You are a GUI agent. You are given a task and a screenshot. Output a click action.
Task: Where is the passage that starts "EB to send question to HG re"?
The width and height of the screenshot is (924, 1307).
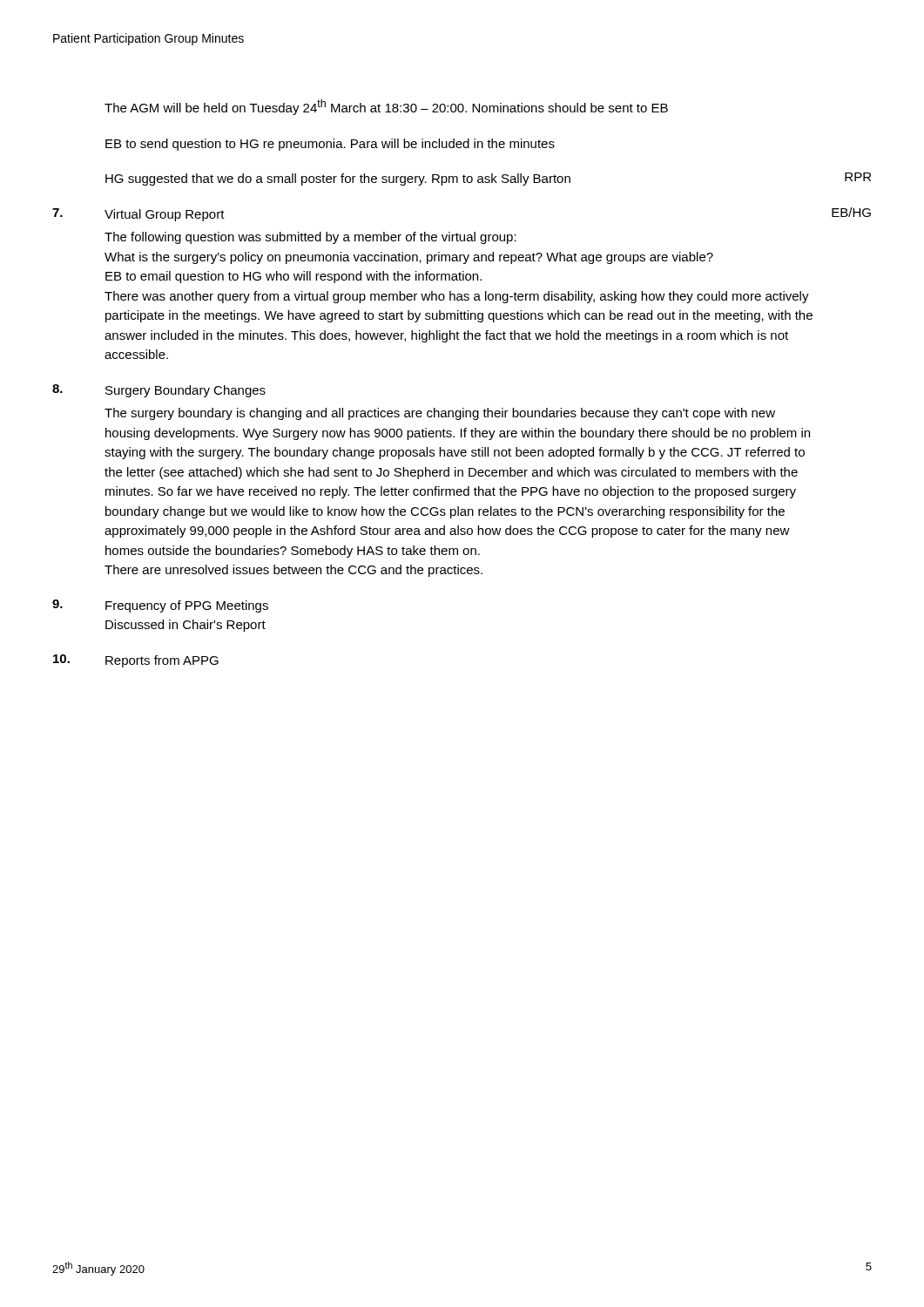[x=330, y=143]
